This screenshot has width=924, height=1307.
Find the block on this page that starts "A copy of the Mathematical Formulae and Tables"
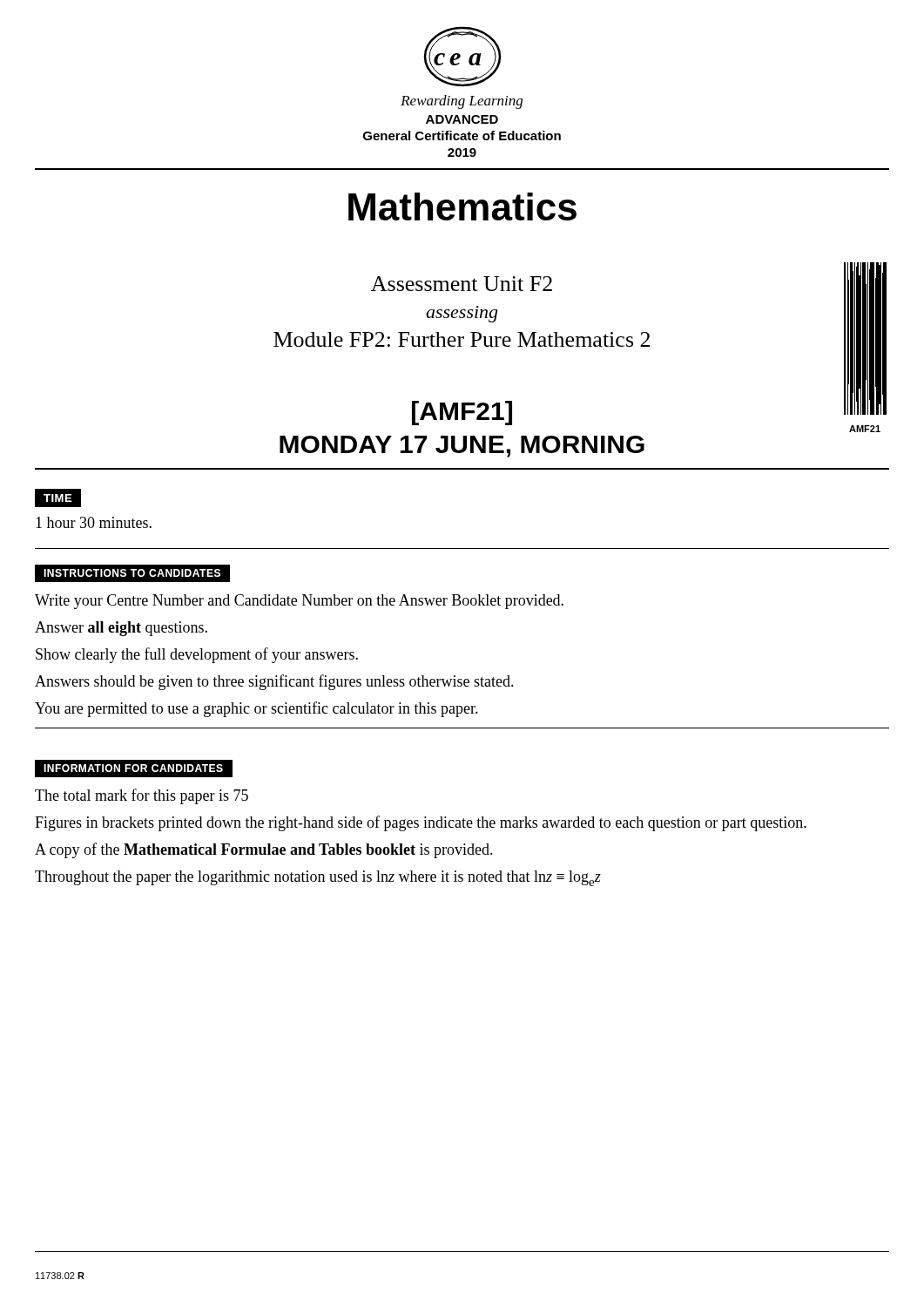tap(462, 850)
